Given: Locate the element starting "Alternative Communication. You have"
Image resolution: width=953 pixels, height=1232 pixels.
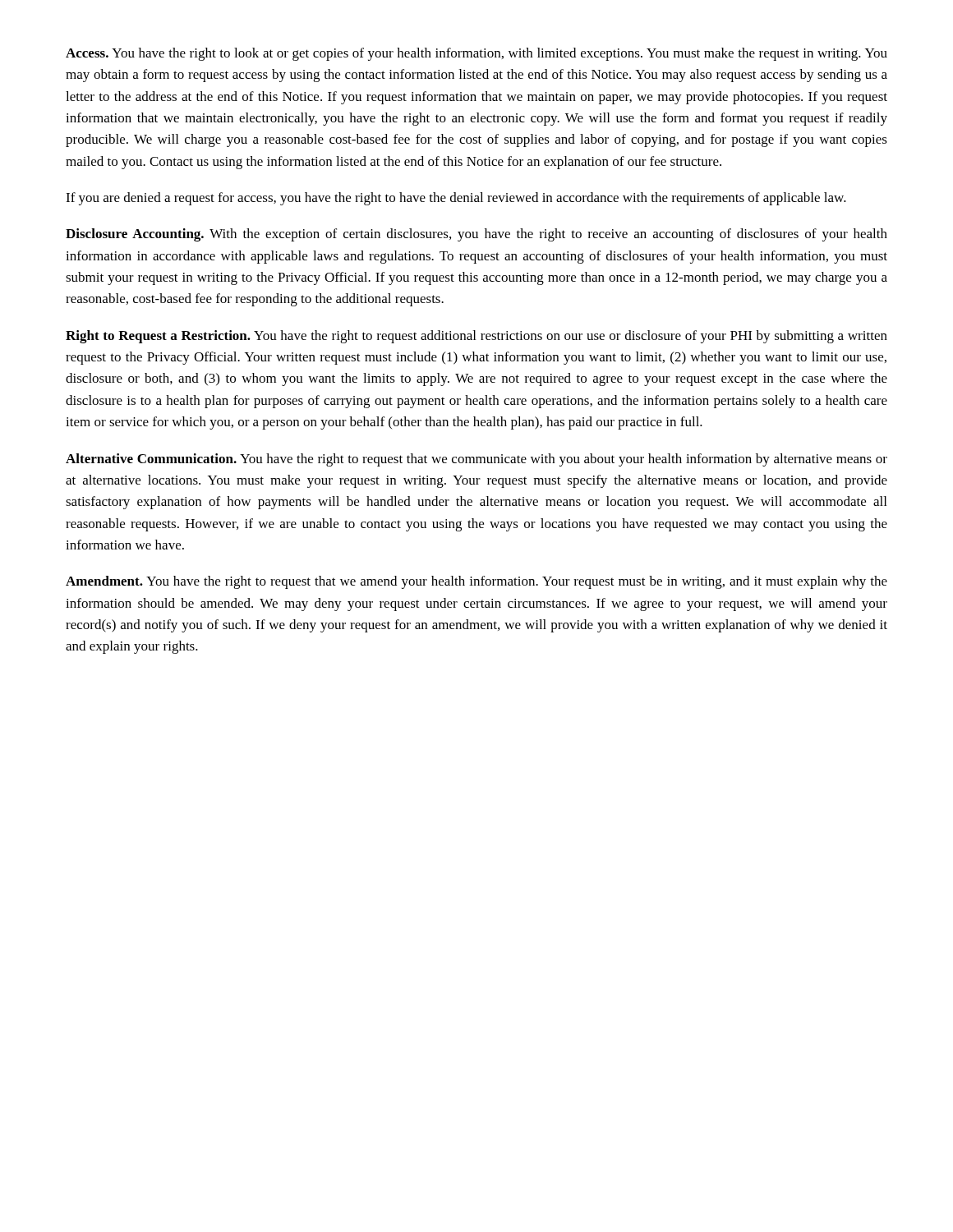Looking at the screenshot, I should tap(476, 502).
